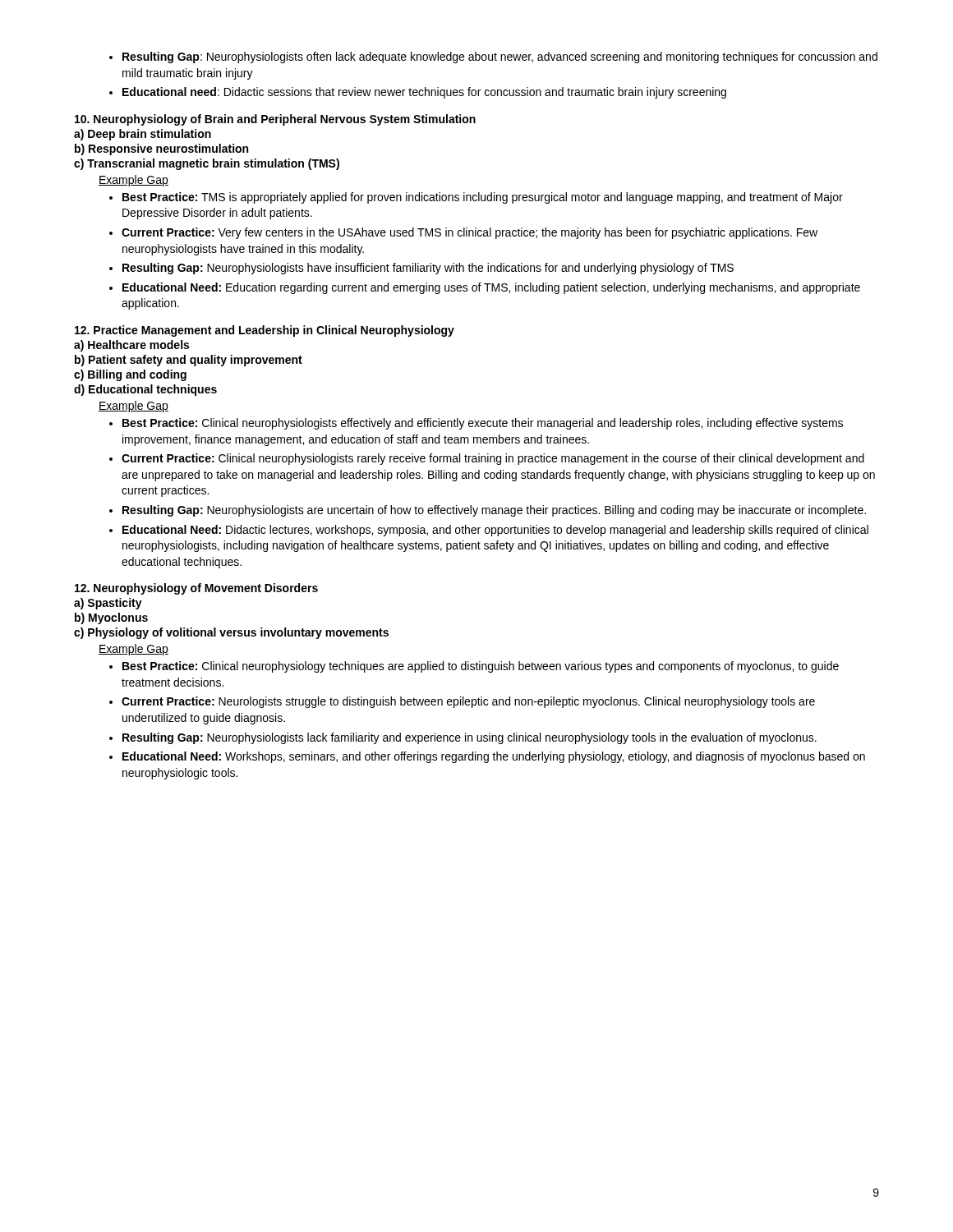Where is the section header that starts "c) Transcranial magnetic"?
The image size is (953, 1232).
pos(207,163)
